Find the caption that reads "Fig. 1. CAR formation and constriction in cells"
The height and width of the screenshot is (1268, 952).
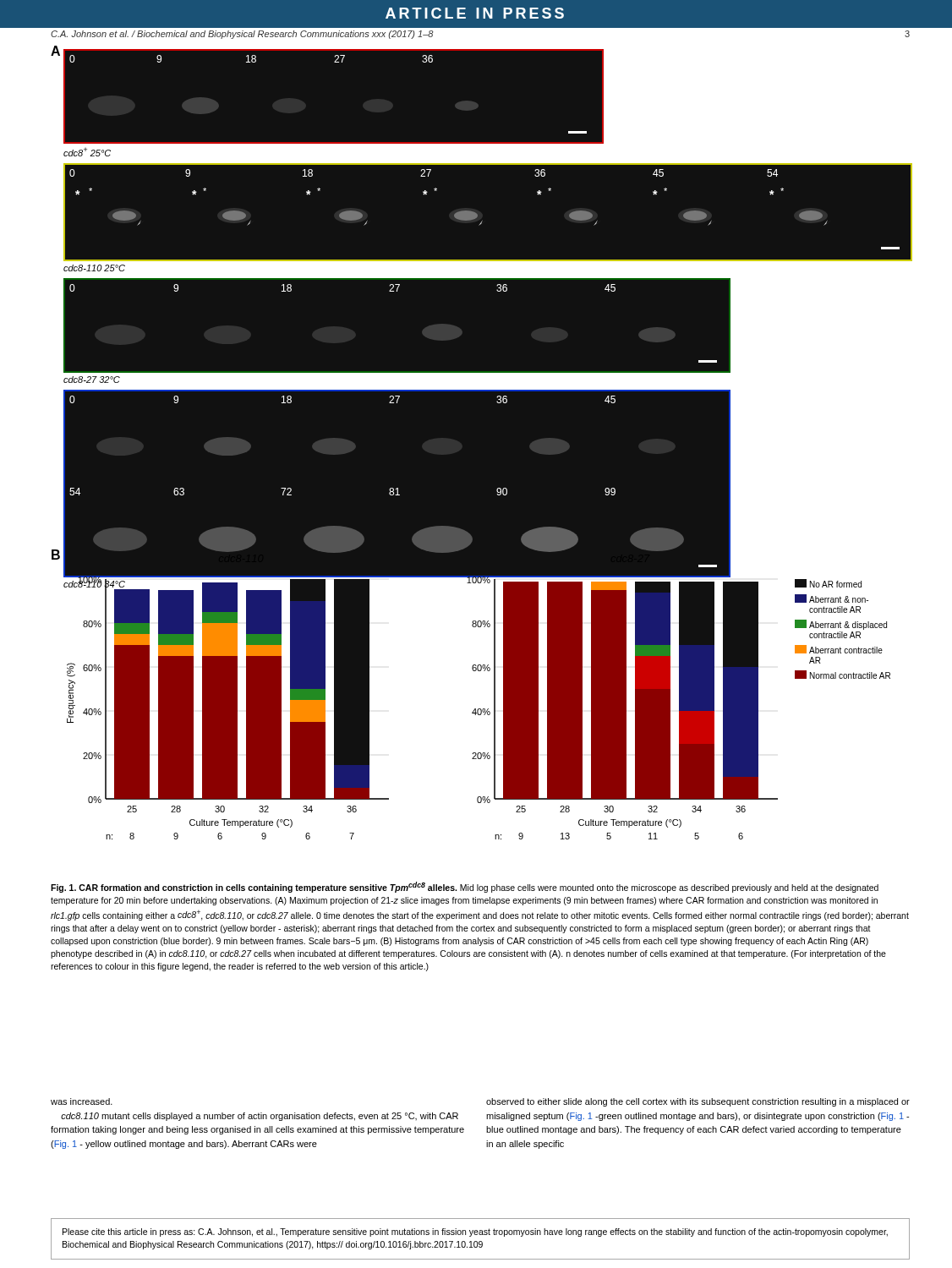480,926
